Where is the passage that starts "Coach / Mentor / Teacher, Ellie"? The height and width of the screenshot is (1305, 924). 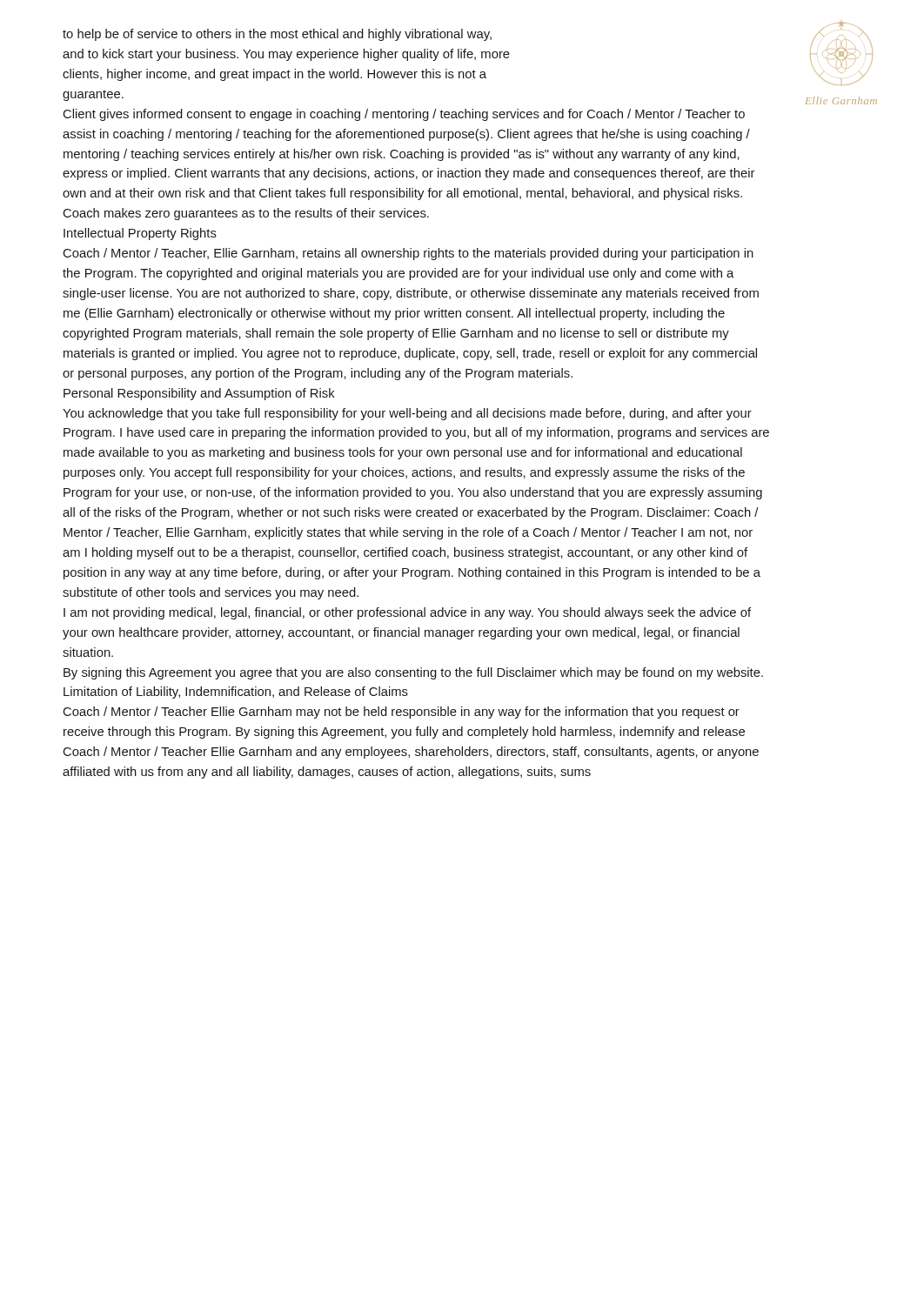[x=411, y=313]
